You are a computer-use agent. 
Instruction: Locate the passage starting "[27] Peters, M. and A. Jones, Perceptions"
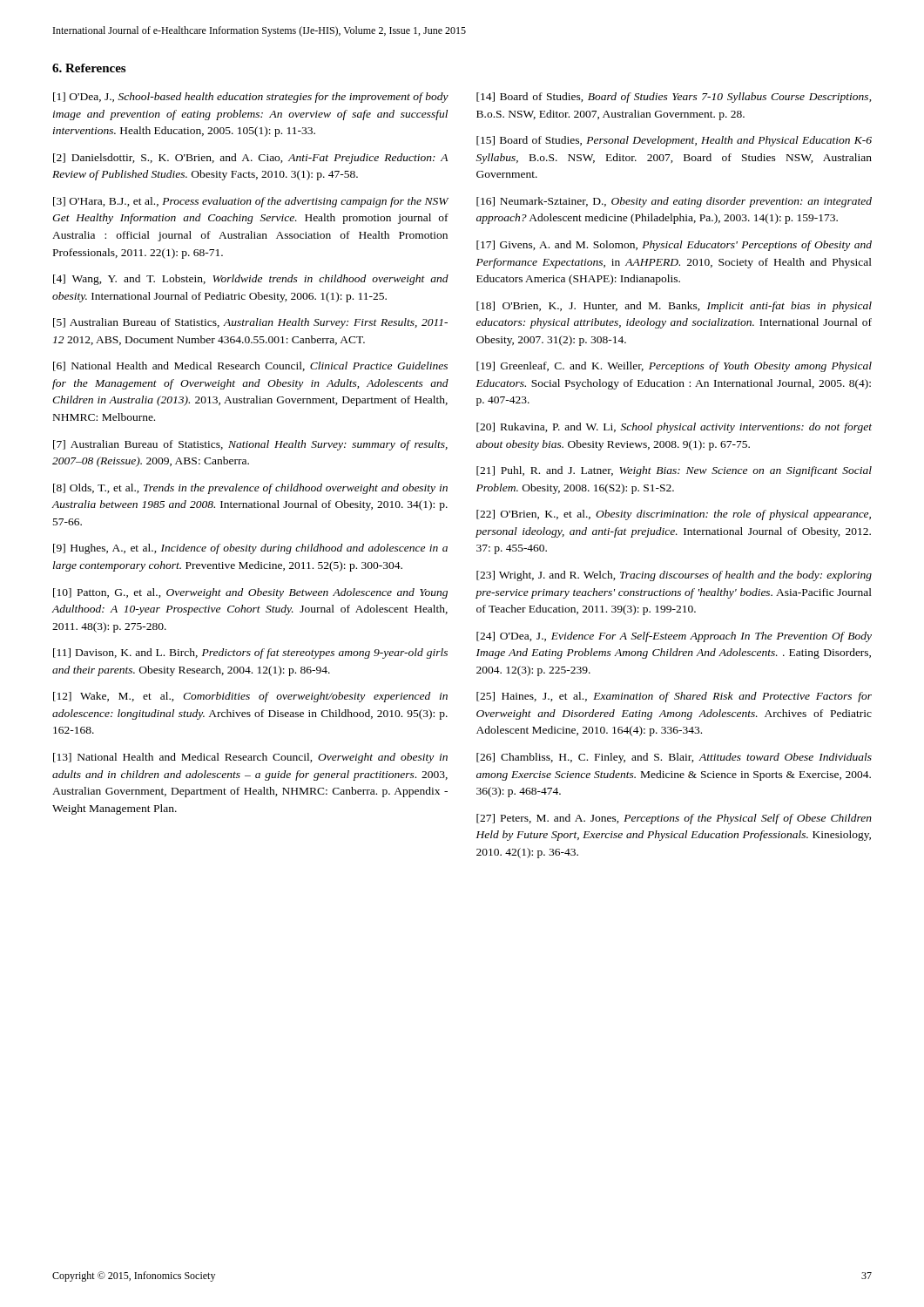click(x=674, y=835)
